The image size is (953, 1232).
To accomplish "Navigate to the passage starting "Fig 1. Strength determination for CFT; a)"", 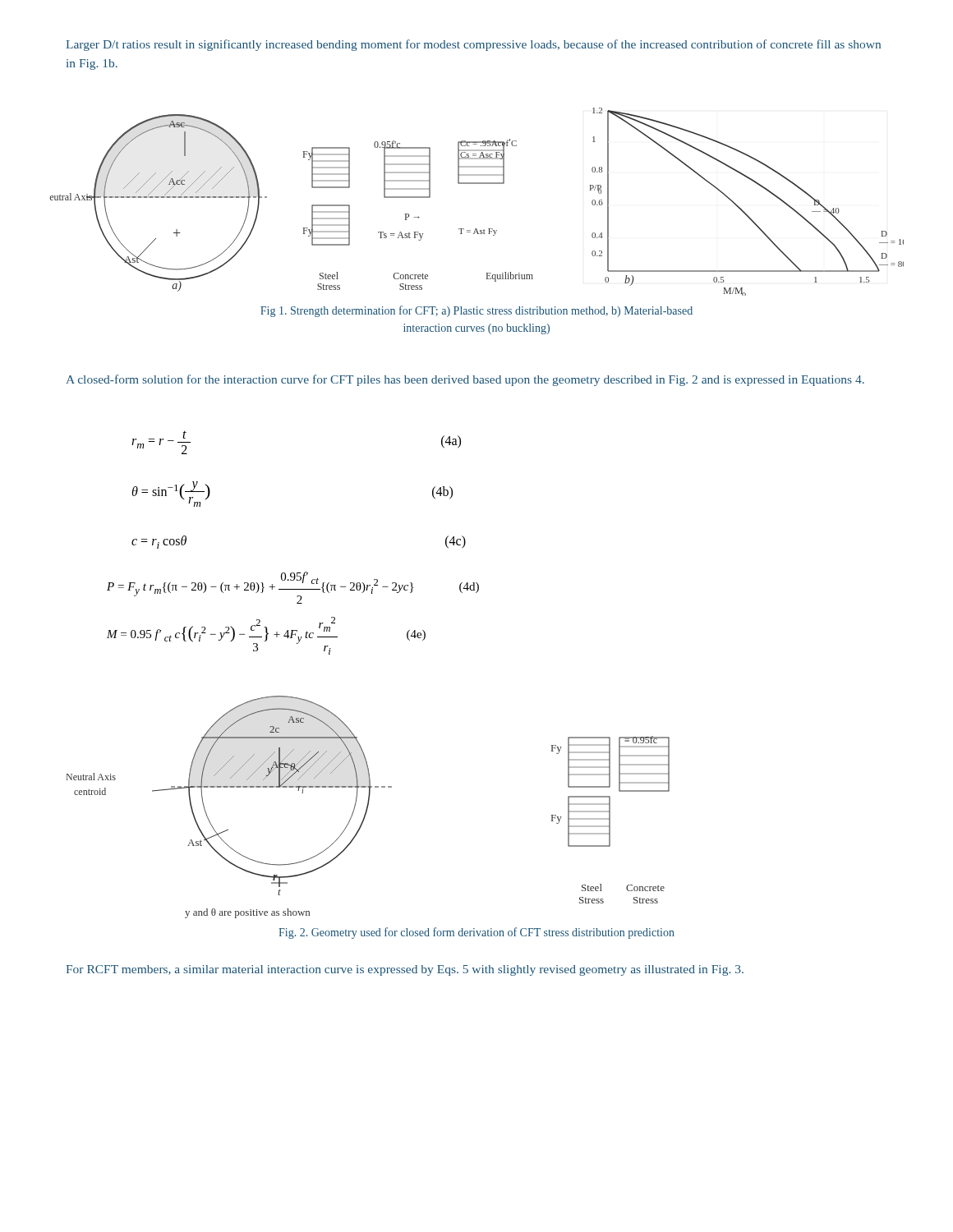I will (476, 319).
